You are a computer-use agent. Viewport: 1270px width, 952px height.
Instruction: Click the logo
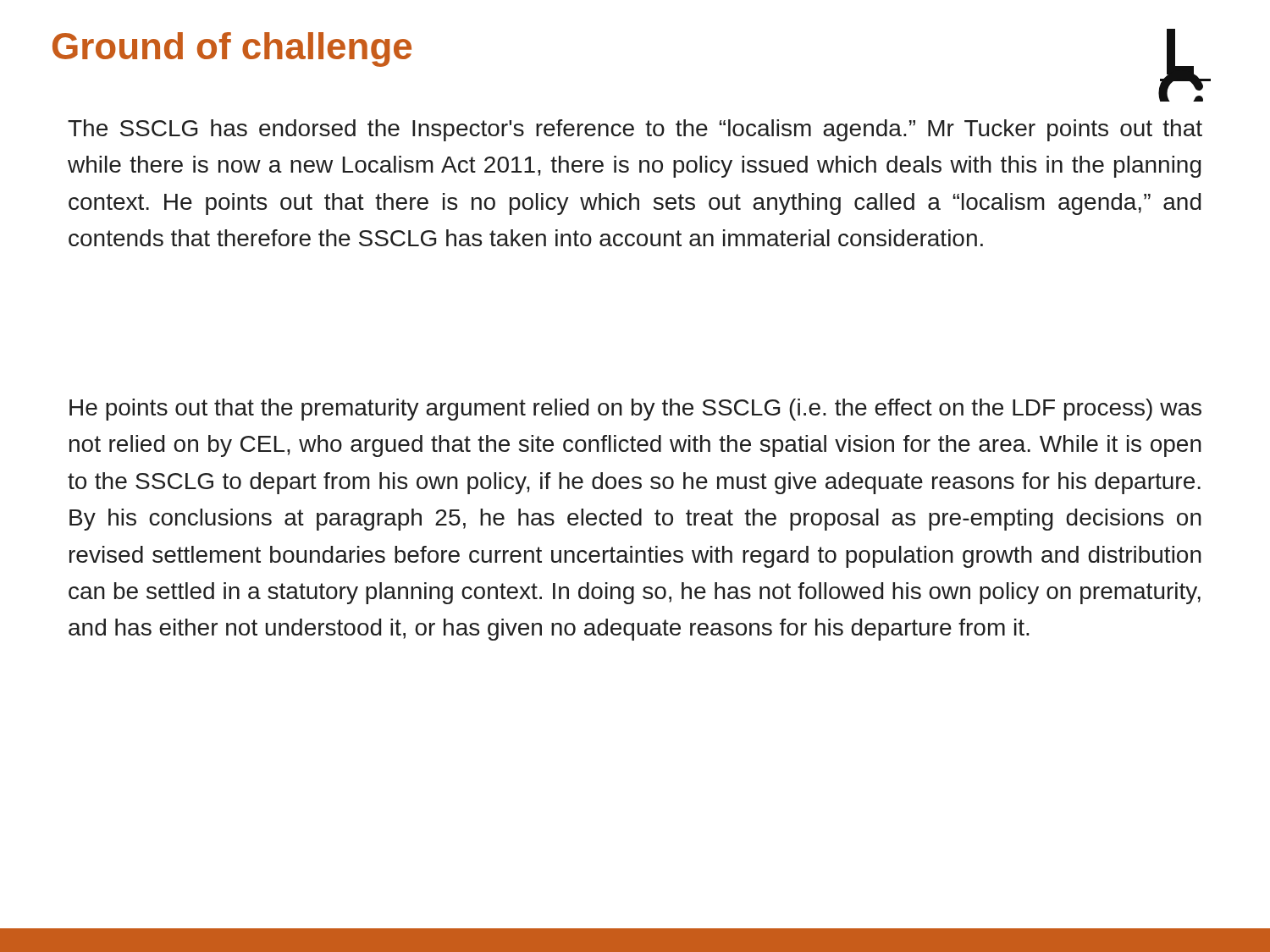(1185, 63)
